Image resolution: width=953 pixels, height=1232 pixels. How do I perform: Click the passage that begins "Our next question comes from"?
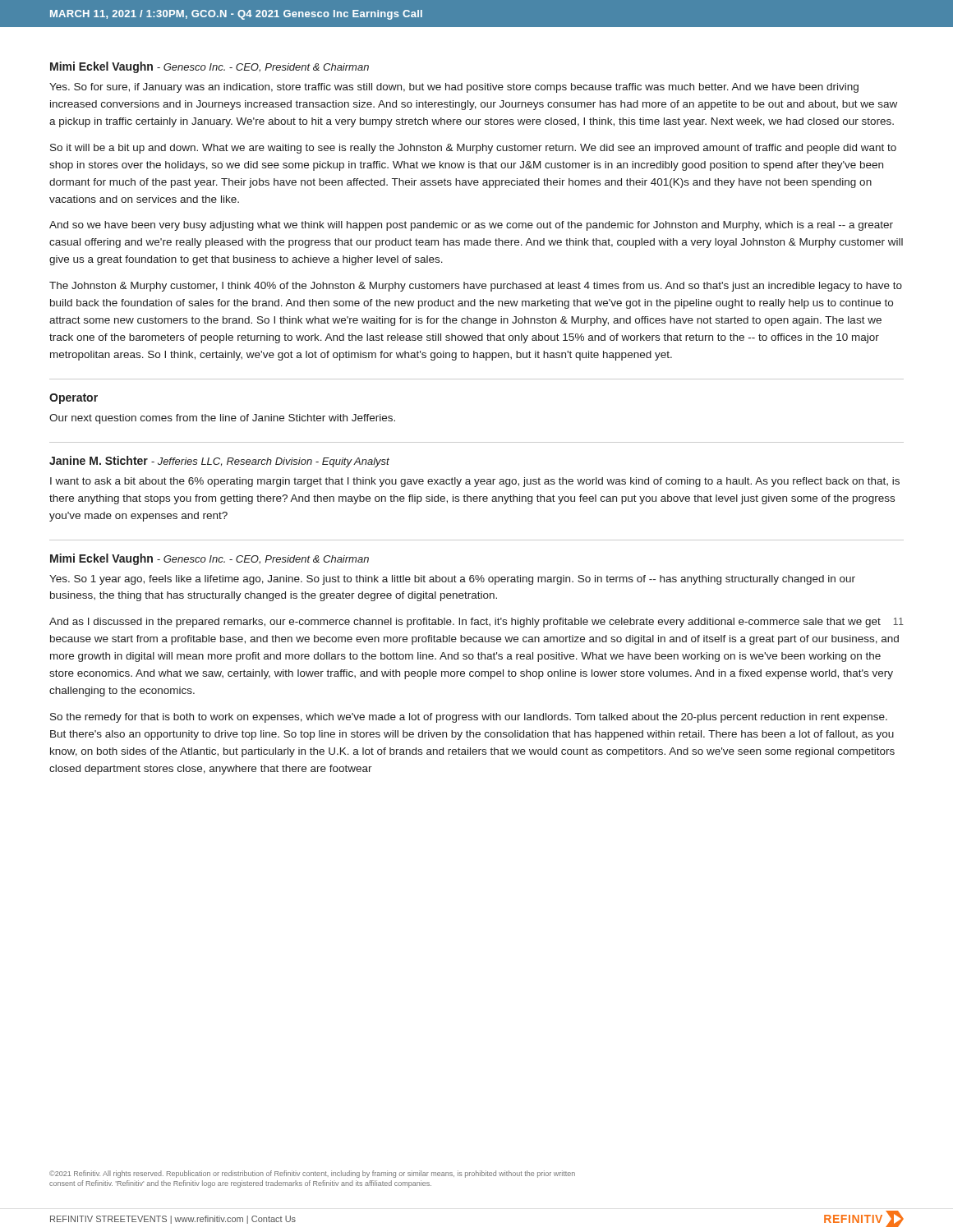223,418
